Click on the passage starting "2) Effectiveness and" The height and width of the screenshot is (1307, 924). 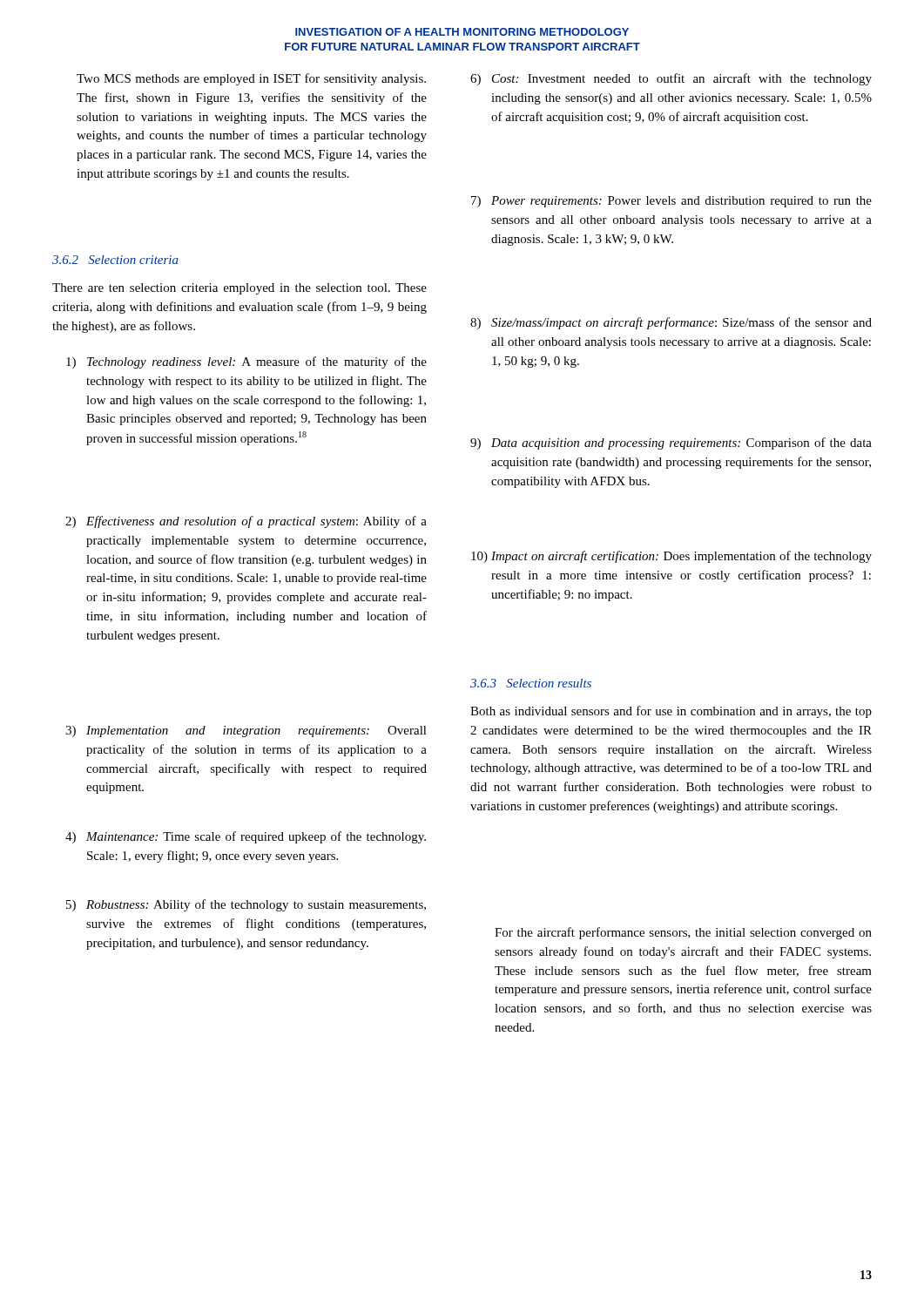tap(246, 579)
